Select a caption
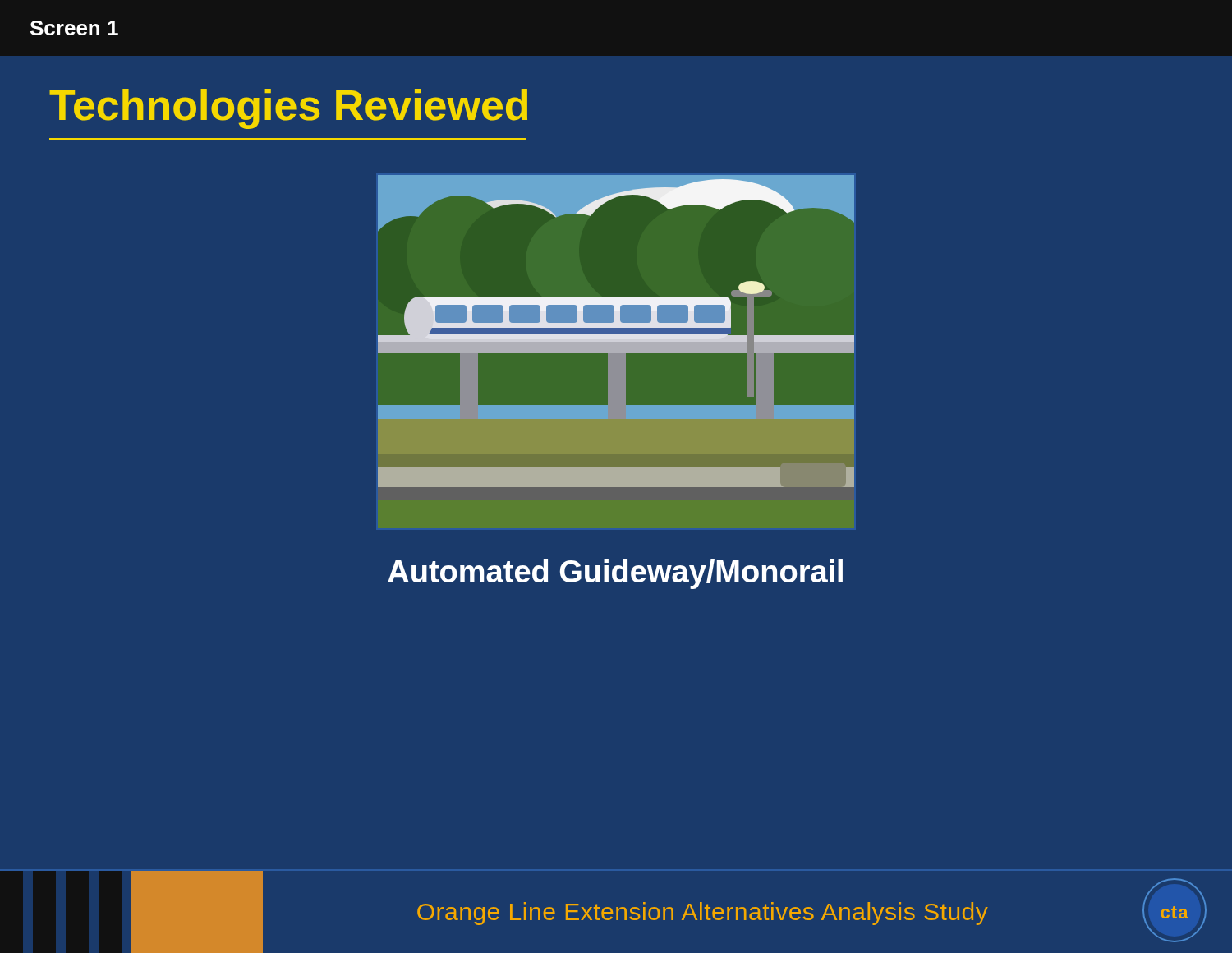The height and width of the screenshot is (953, 1232). tap(616, 572)
